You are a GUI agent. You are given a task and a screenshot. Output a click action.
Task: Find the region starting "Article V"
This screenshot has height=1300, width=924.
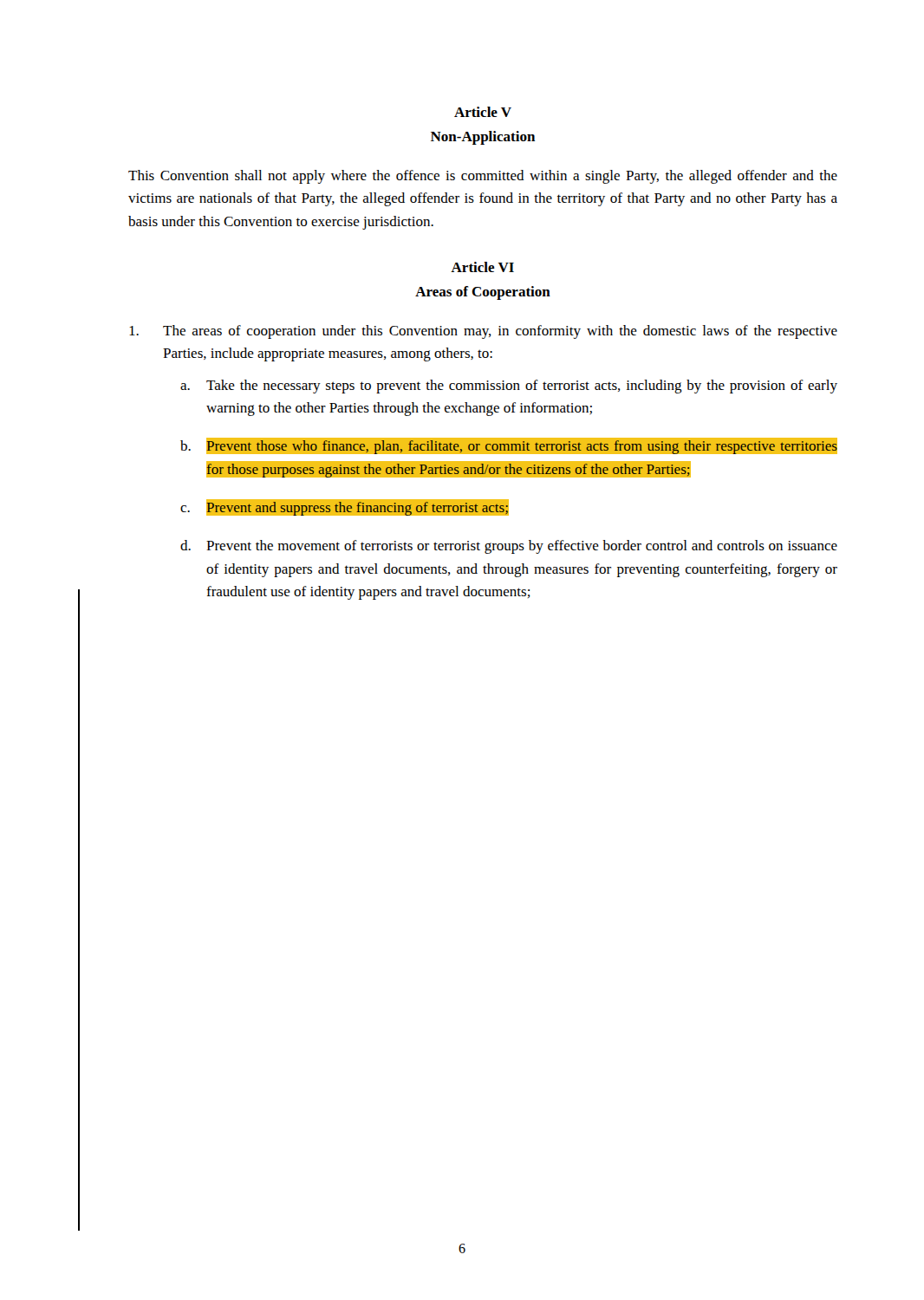click(x=483, y=112)
